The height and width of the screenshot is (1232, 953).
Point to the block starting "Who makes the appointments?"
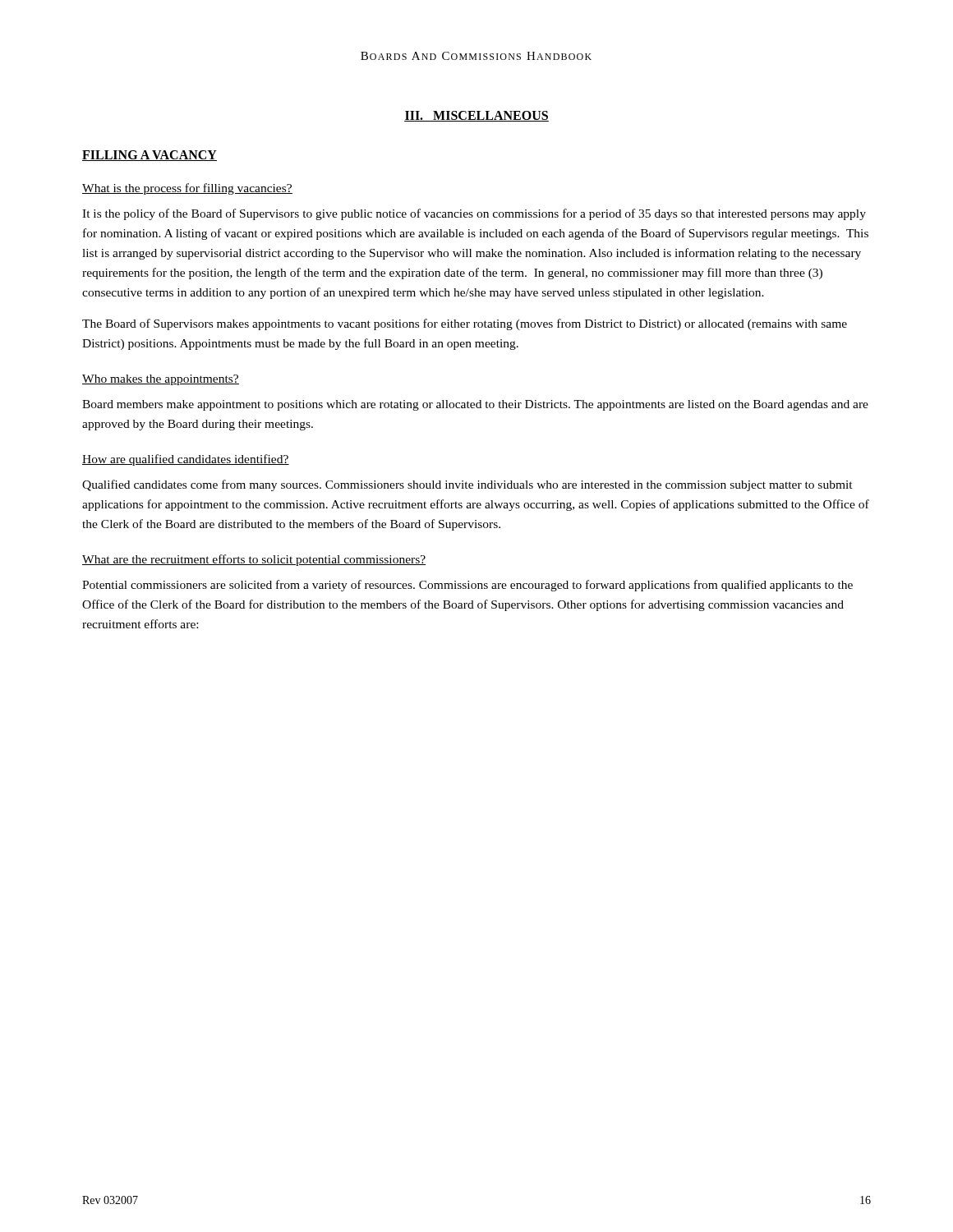(x=160, y=378)
